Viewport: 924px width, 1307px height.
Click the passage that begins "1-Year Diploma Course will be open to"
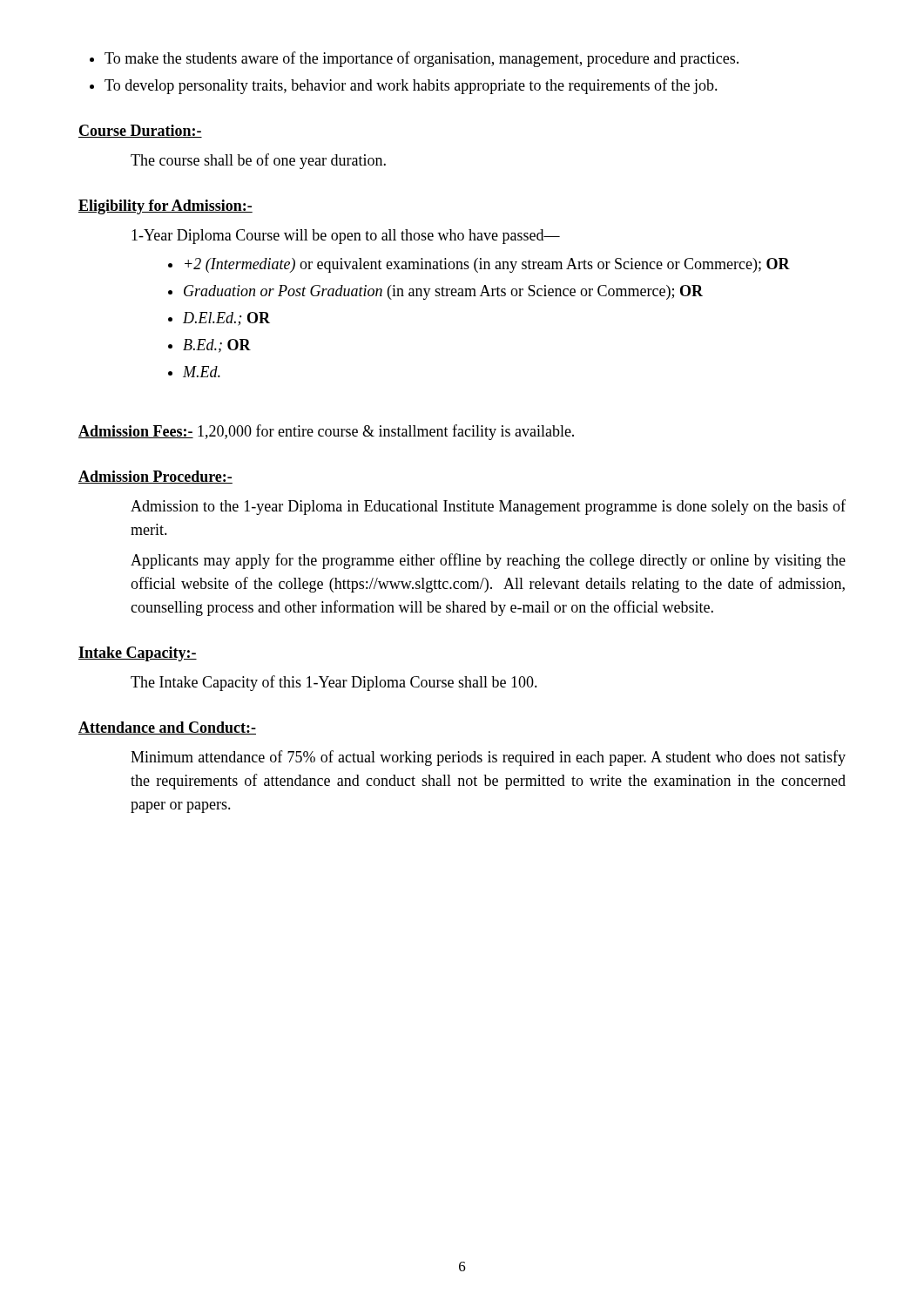tap(345, 235)
